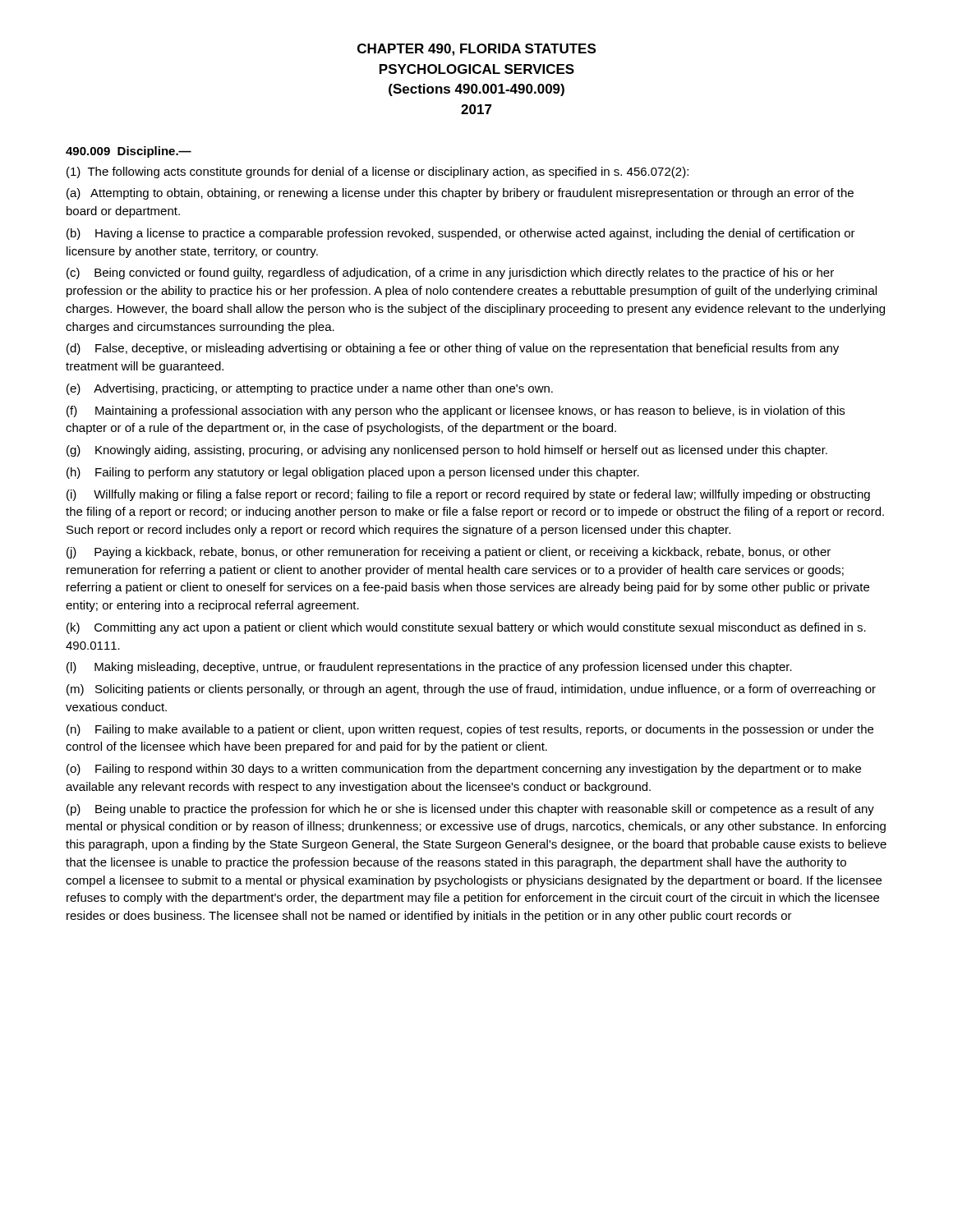Click on the list item that says "(j) Paying a kickback, rebate, bonus, or"
Image resolution: width=953 pixels, height=1232 pixels.
468,578
